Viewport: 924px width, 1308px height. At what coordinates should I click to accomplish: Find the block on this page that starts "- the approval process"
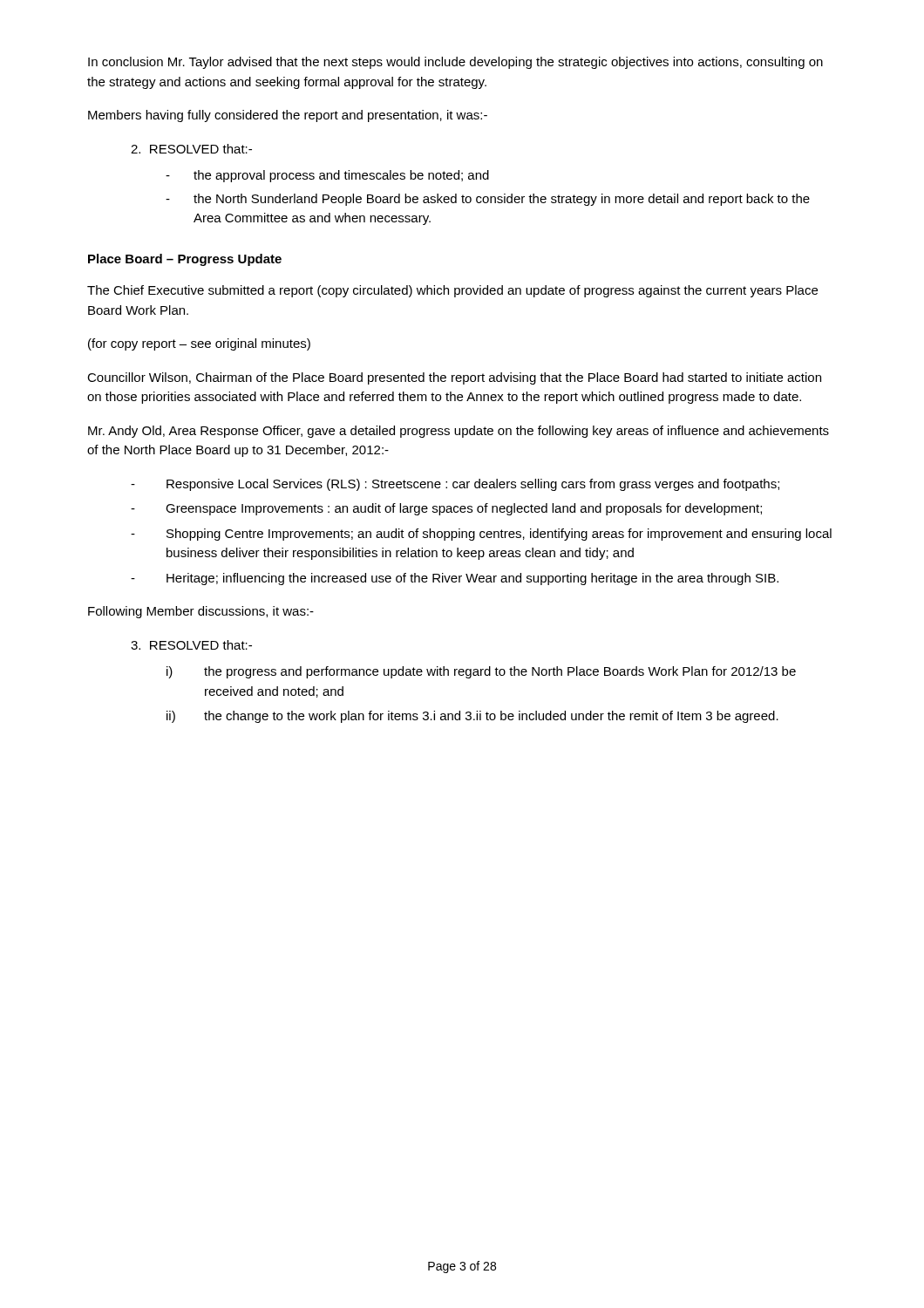[x=327, y=176]
